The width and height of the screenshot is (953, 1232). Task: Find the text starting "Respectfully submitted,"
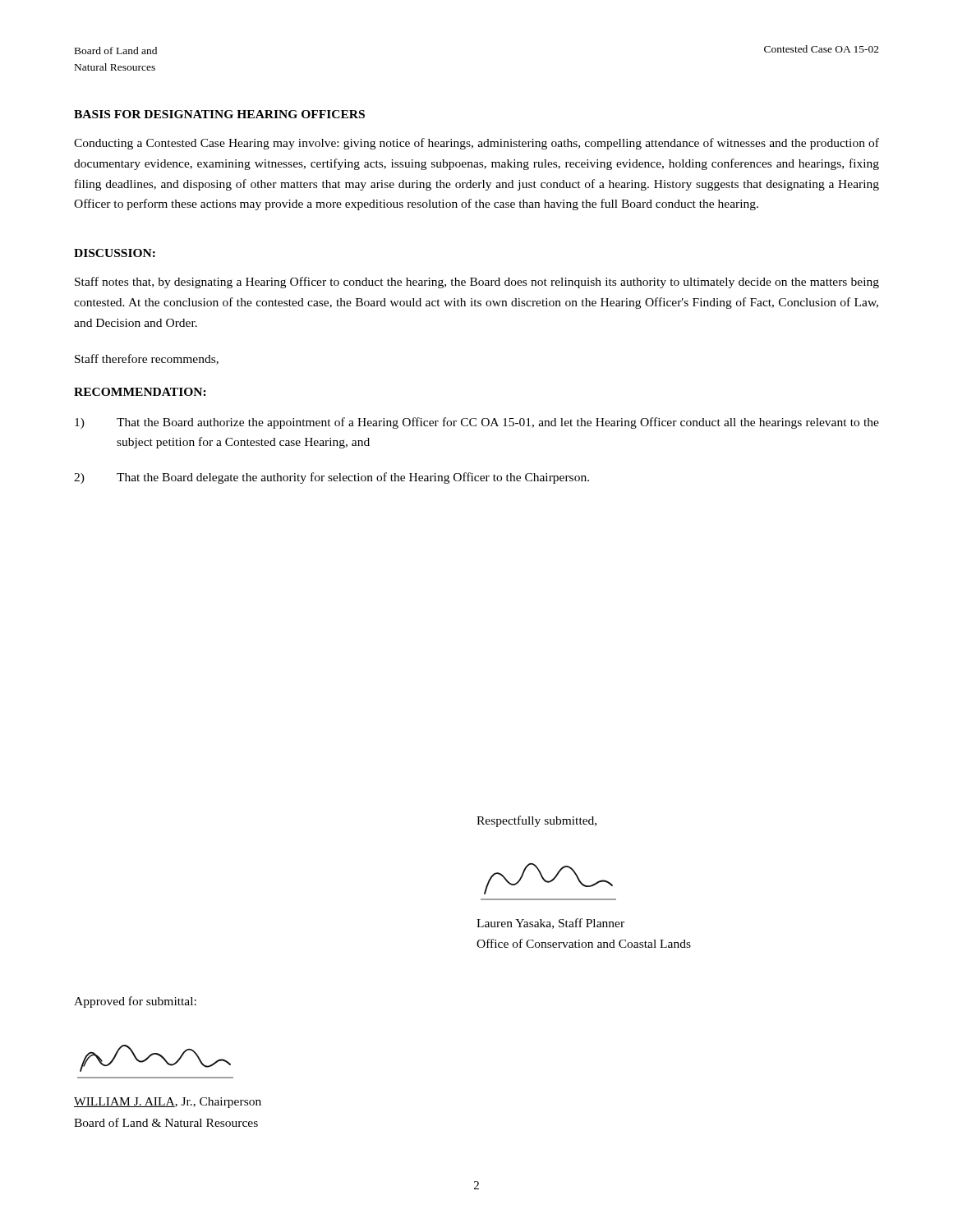(x=537, y=820)
